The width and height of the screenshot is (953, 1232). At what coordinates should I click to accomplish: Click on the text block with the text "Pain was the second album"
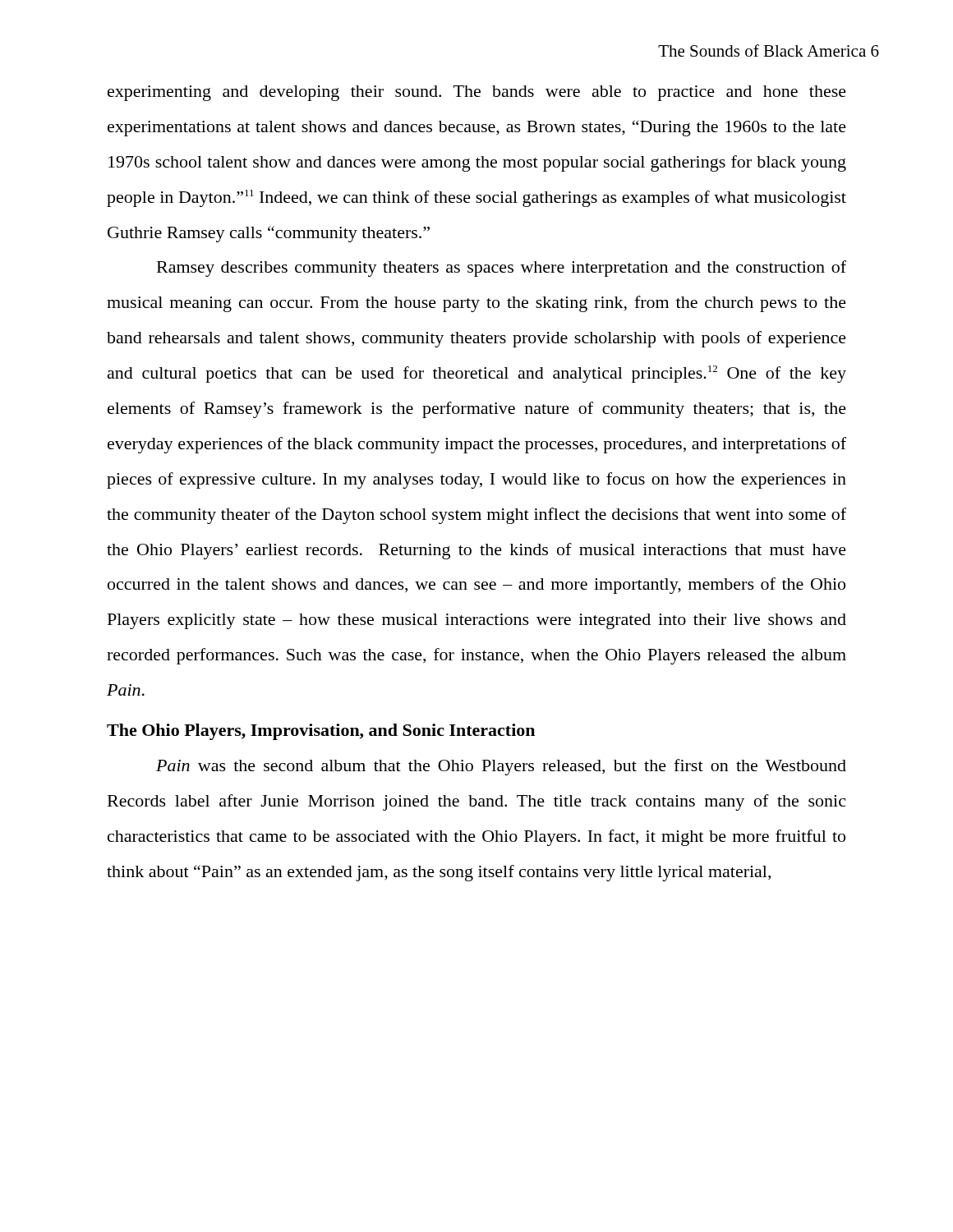[501, 767]
